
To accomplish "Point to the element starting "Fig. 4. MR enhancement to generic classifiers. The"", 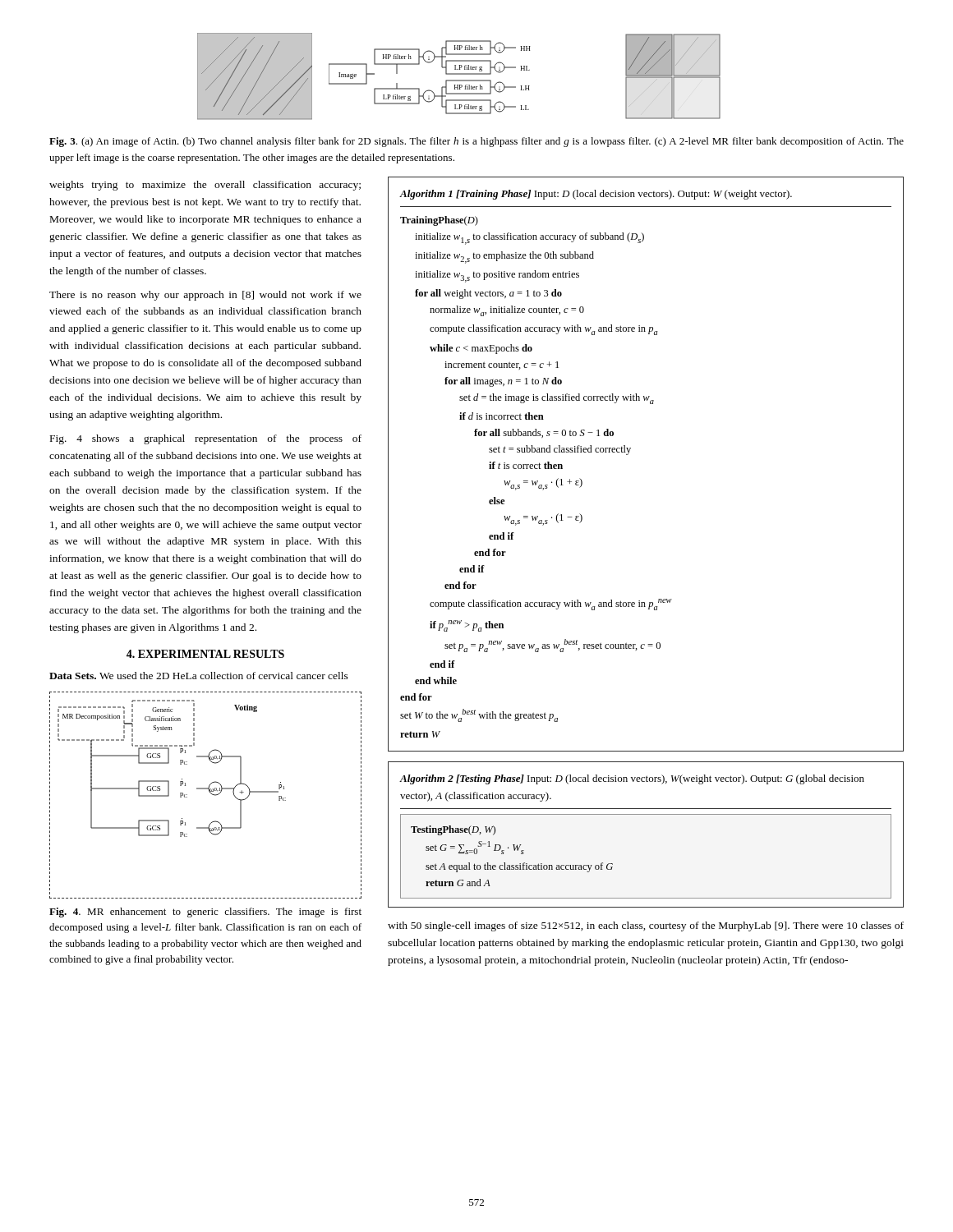I will click(205, 935).
